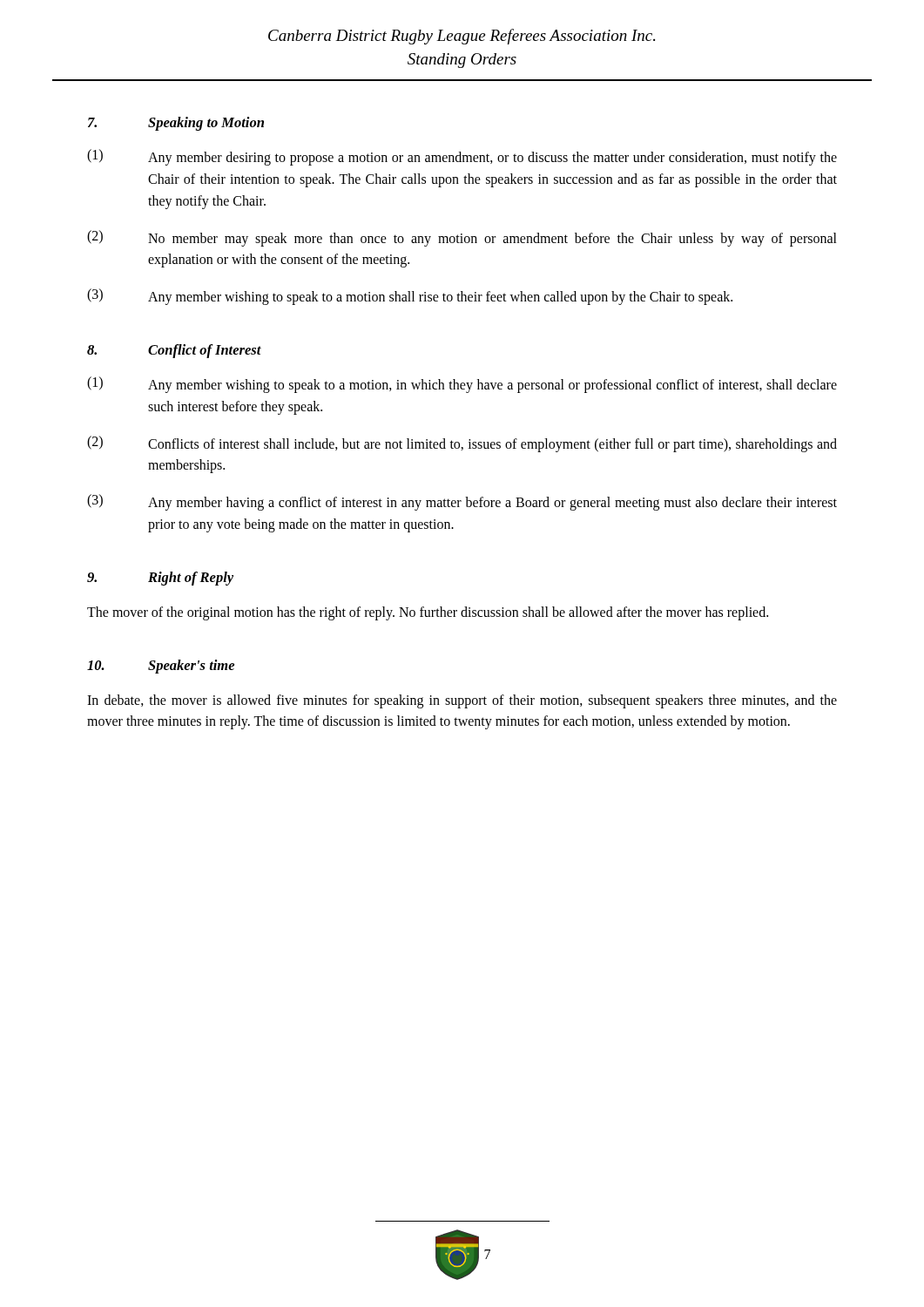Find the list item that says "(3) Any member wishing to speak to a"
Screen dimensions: 1307x924
point(462,298)
